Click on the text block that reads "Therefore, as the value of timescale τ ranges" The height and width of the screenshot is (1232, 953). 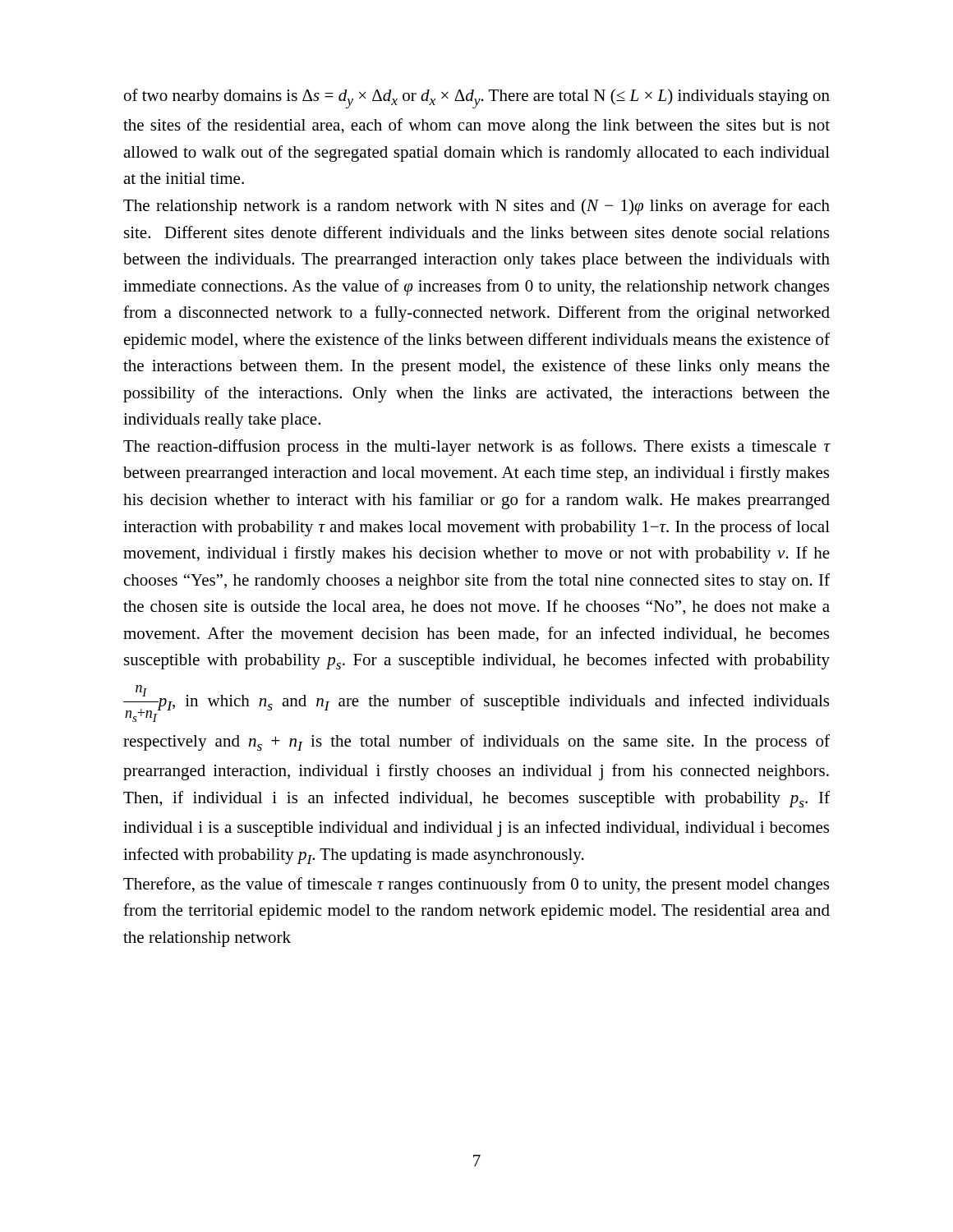coord(476,911)
